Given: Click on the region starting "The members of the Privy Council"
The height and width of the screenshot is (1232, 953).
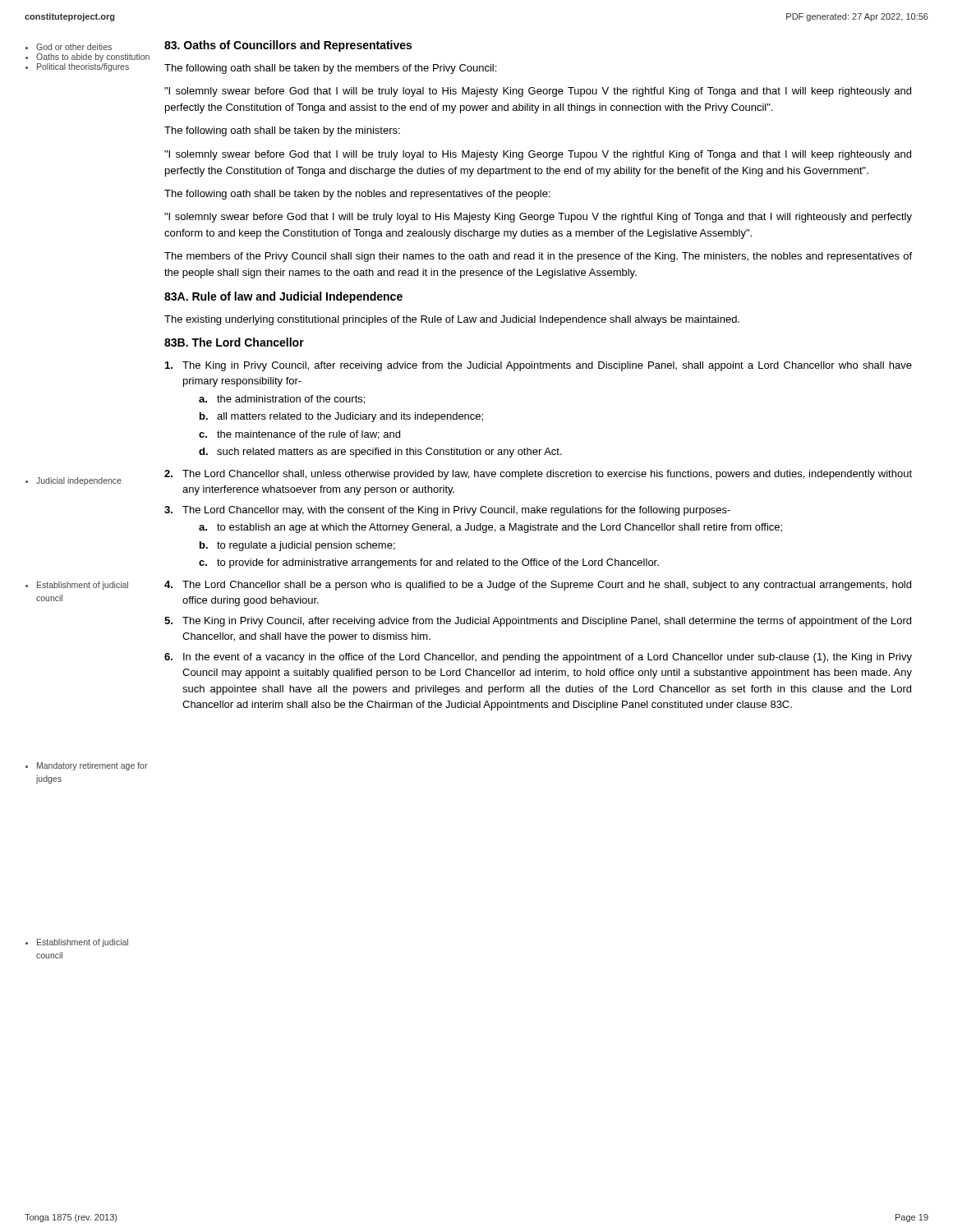Looking at the screenshot, I should [x=538, y=264].
